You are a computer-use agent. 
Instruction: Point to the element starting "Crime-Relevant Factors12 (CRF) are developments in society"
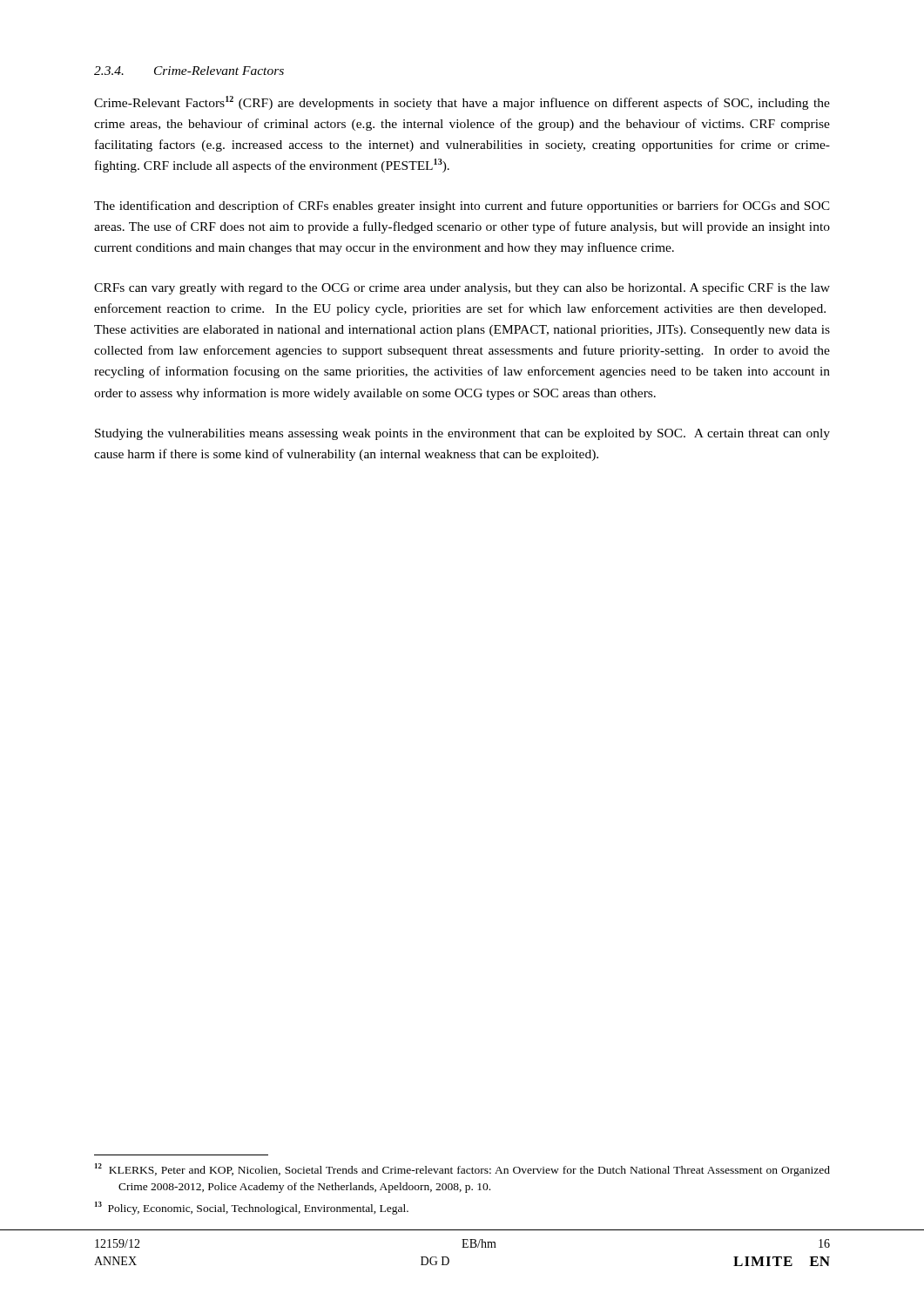point(462,133)
